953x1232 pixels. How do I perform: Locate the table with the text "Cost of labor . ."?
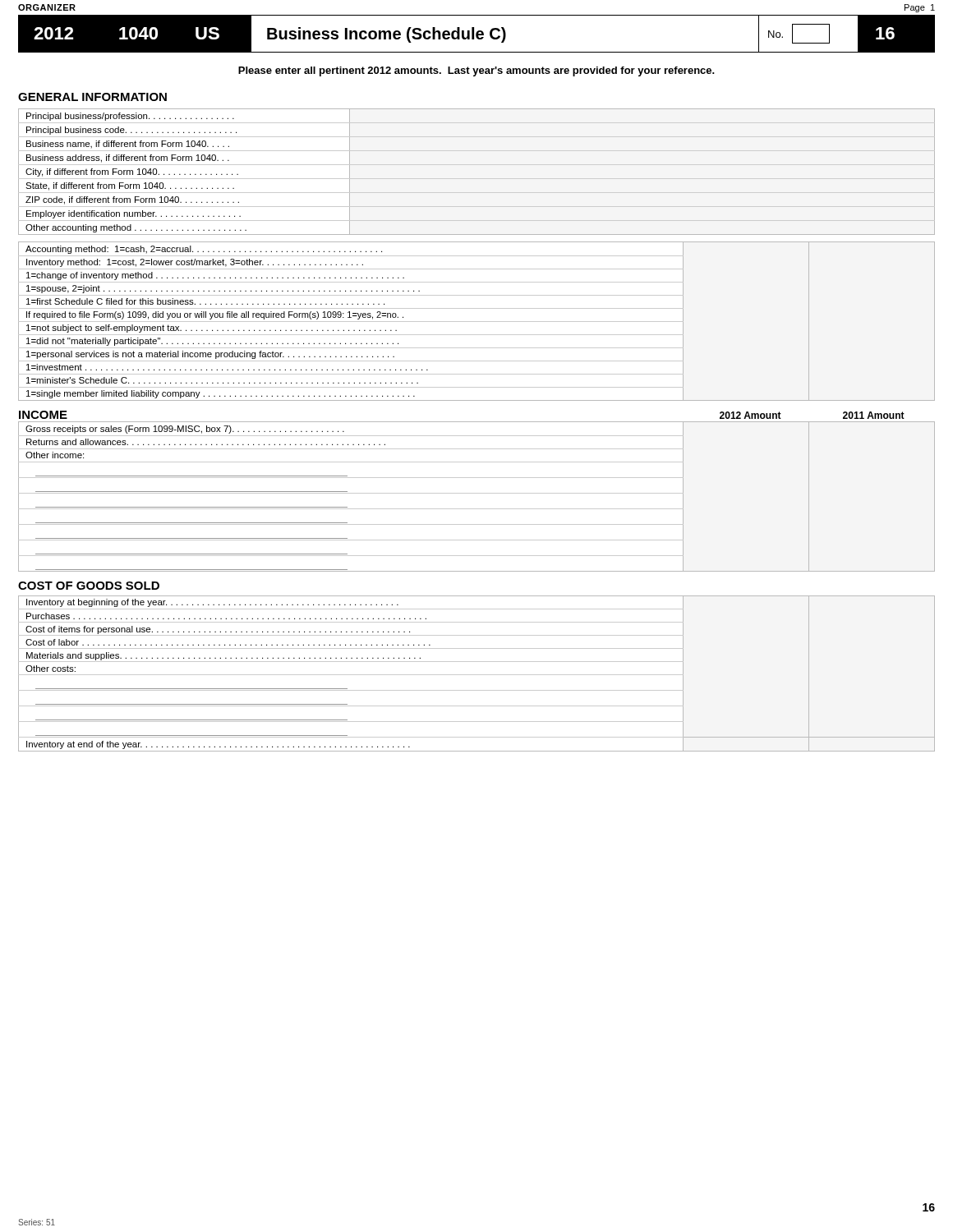476,673
